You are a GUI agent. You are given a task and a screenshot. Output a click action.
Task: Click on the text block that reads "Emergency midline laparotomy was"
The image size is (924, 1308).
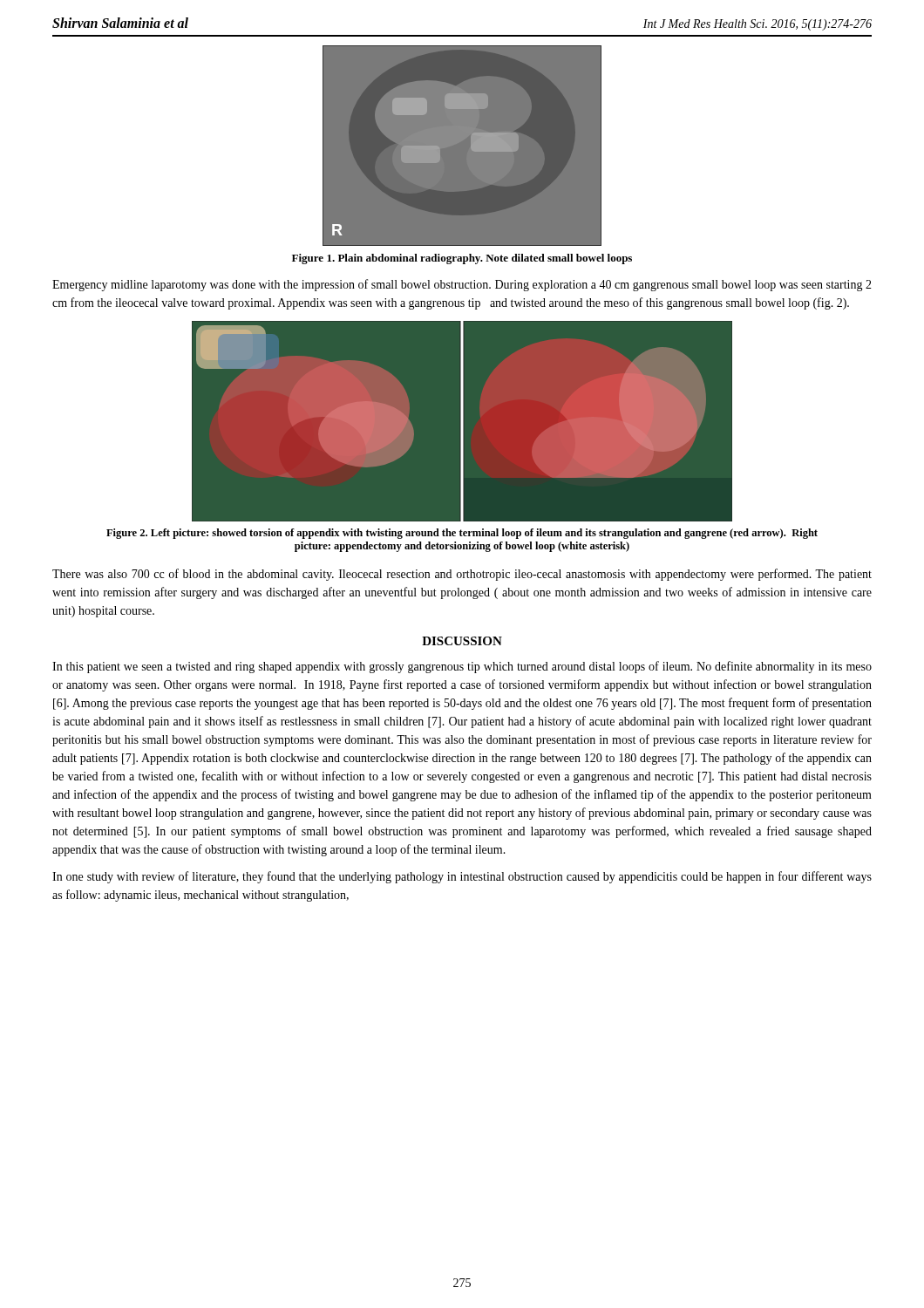point(462,294)
